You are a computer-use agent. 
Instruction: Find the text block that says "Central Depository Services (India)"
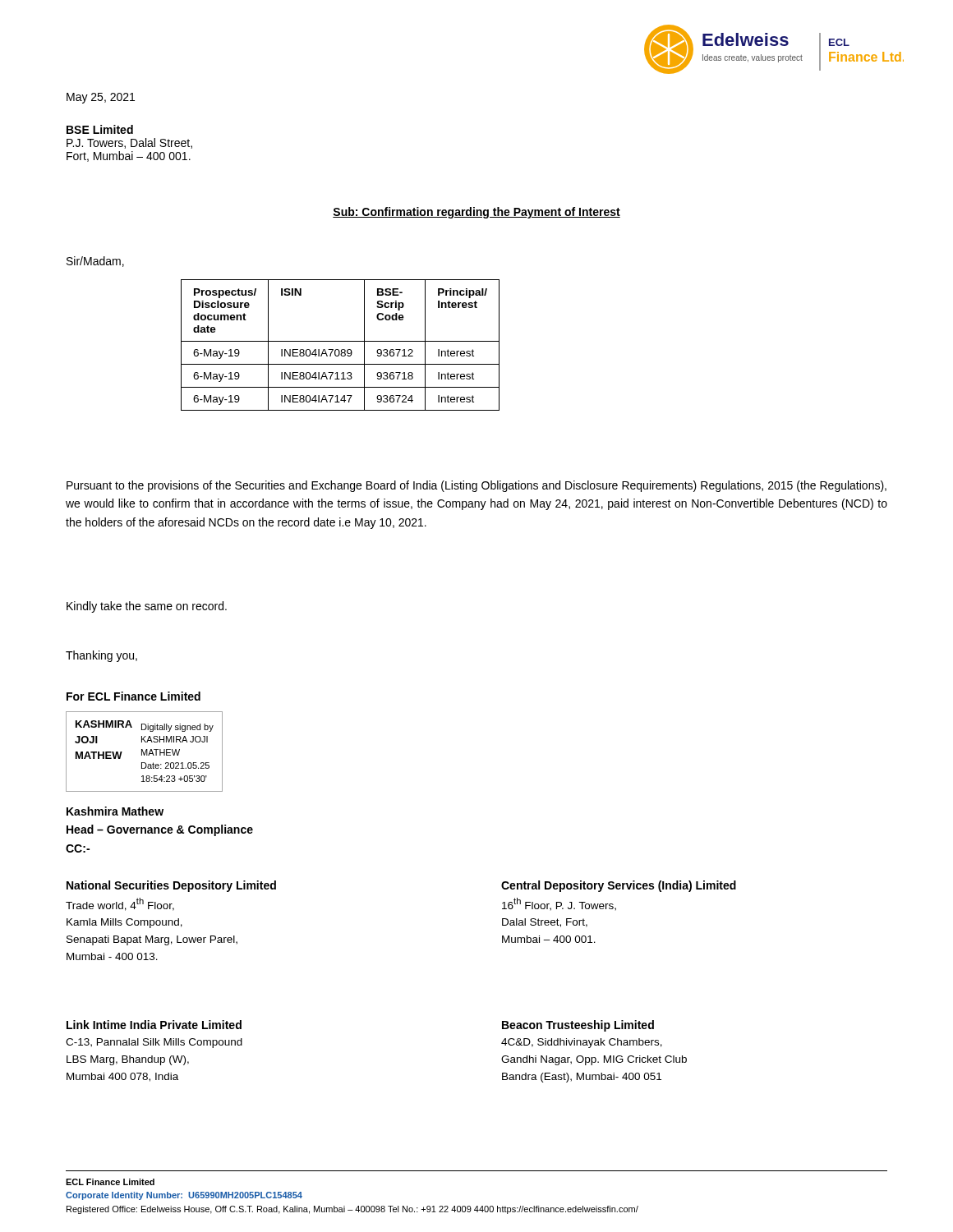point(619,886)
